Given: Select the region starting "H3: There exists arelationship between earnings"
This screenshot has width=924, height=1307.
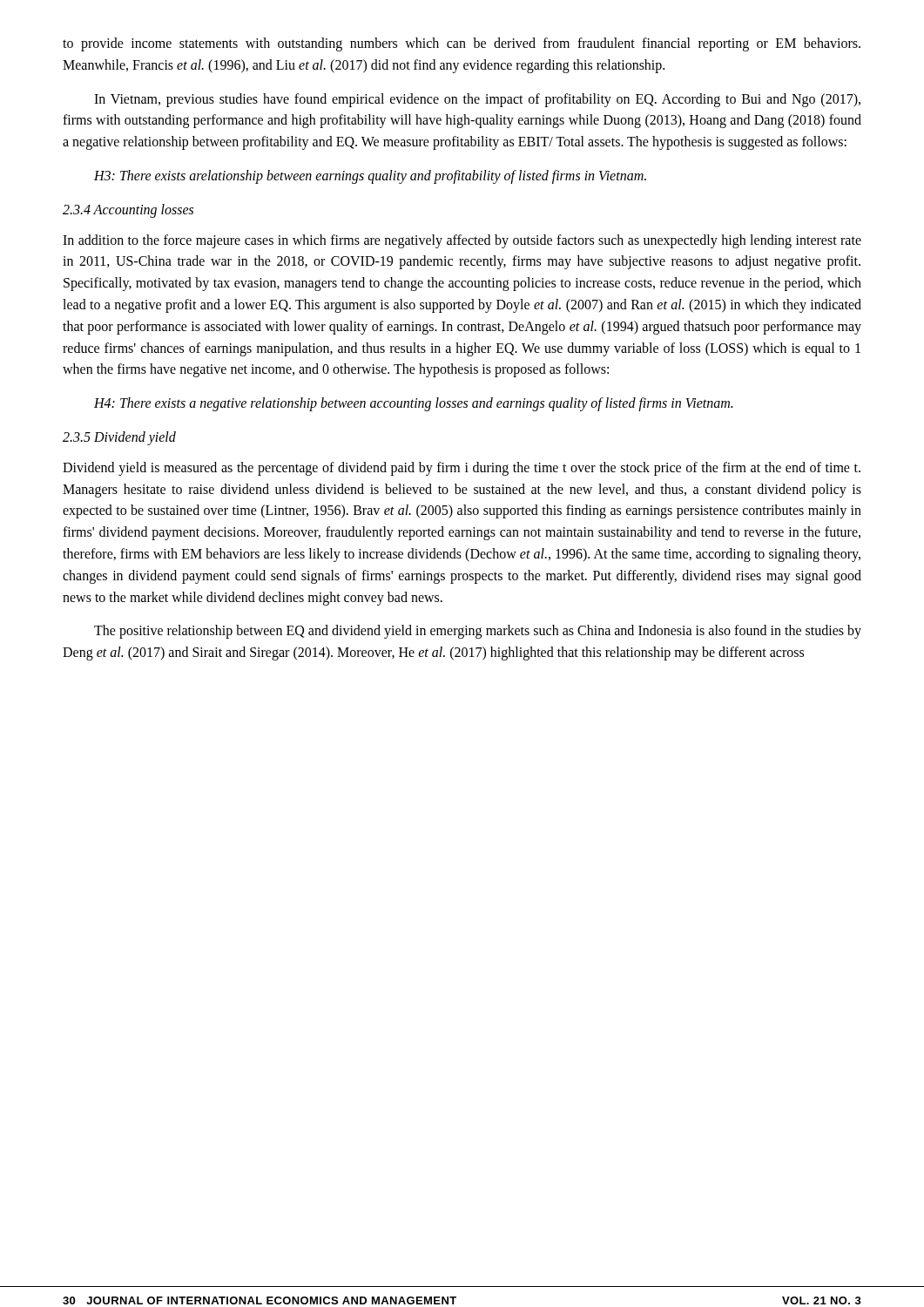Looking at the screenshot, I should tap(478, 176).
